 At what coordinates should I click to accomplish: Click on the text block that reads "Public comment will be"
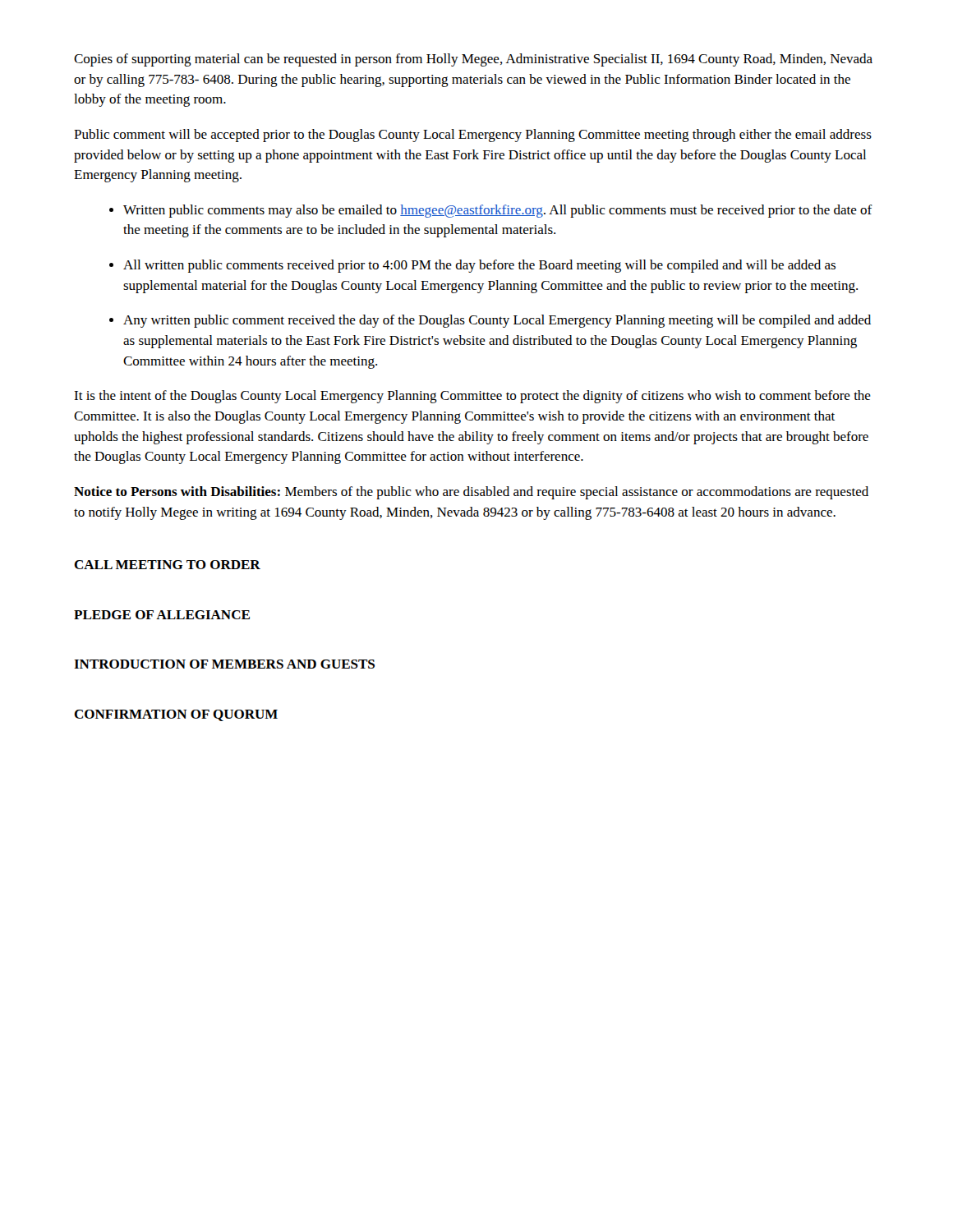473,154
